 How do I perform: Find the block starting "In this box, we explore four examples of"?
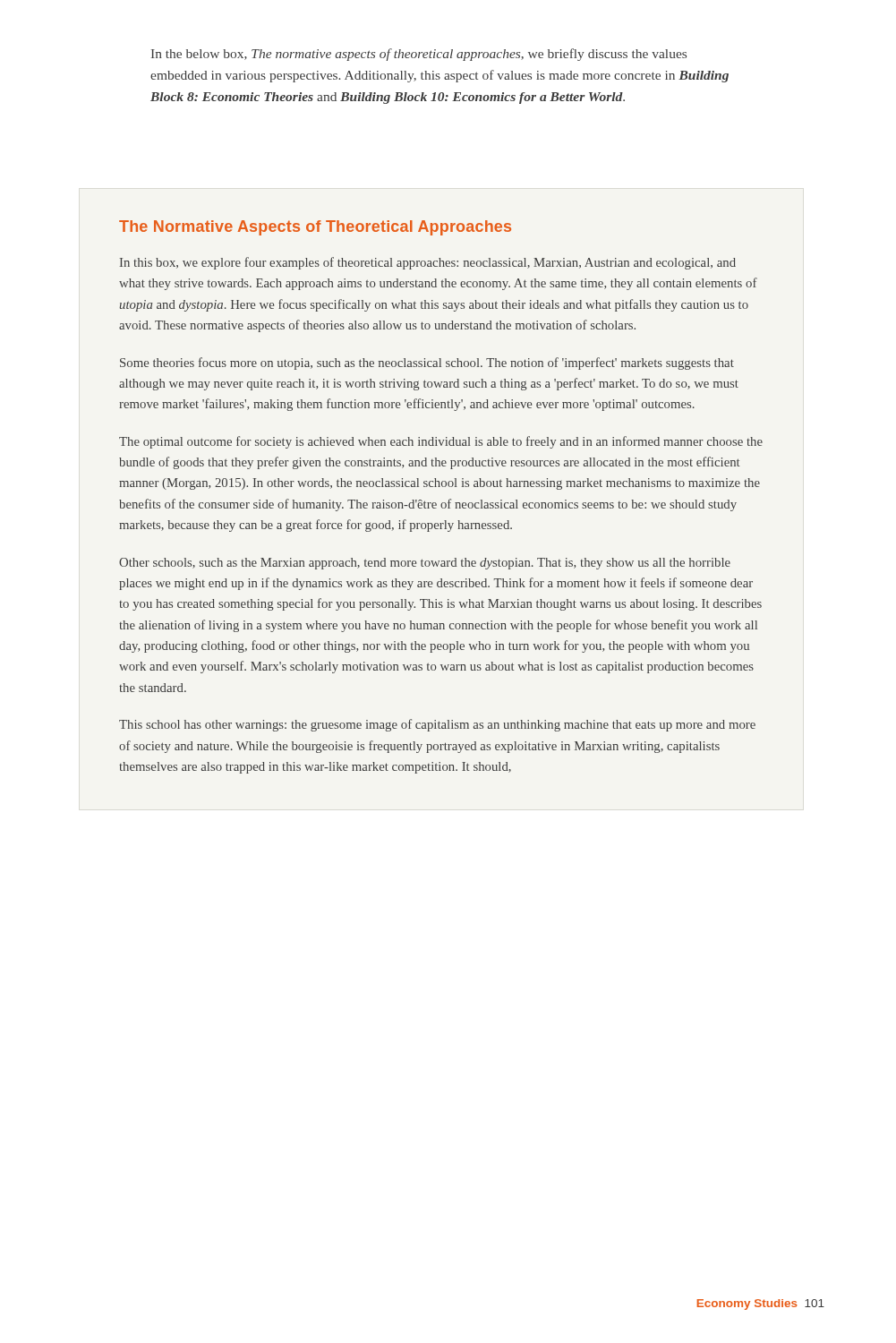tap(438, 294)
